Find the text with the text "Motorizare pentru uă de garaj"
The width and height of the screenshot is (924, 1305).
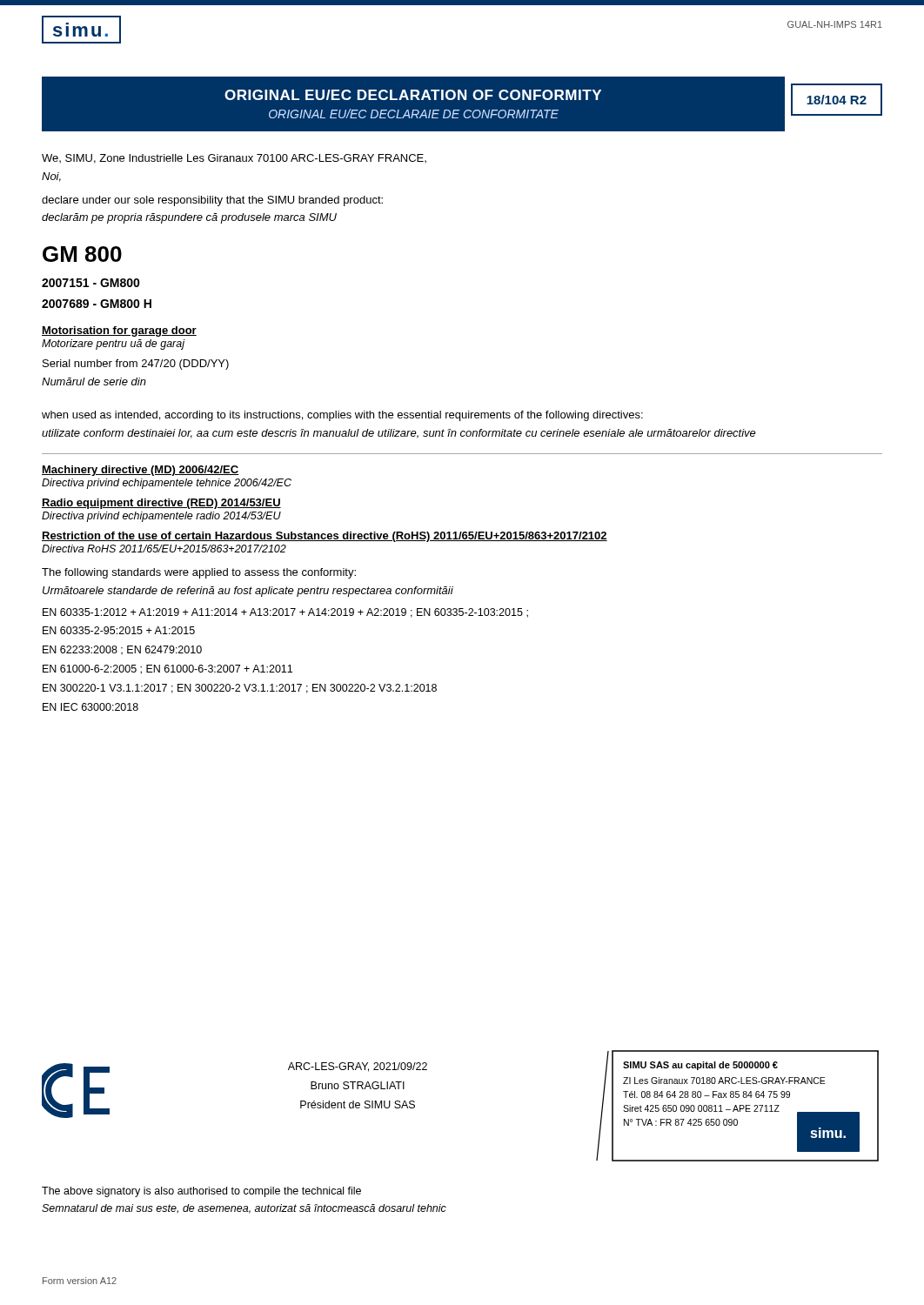pos(113,343)
